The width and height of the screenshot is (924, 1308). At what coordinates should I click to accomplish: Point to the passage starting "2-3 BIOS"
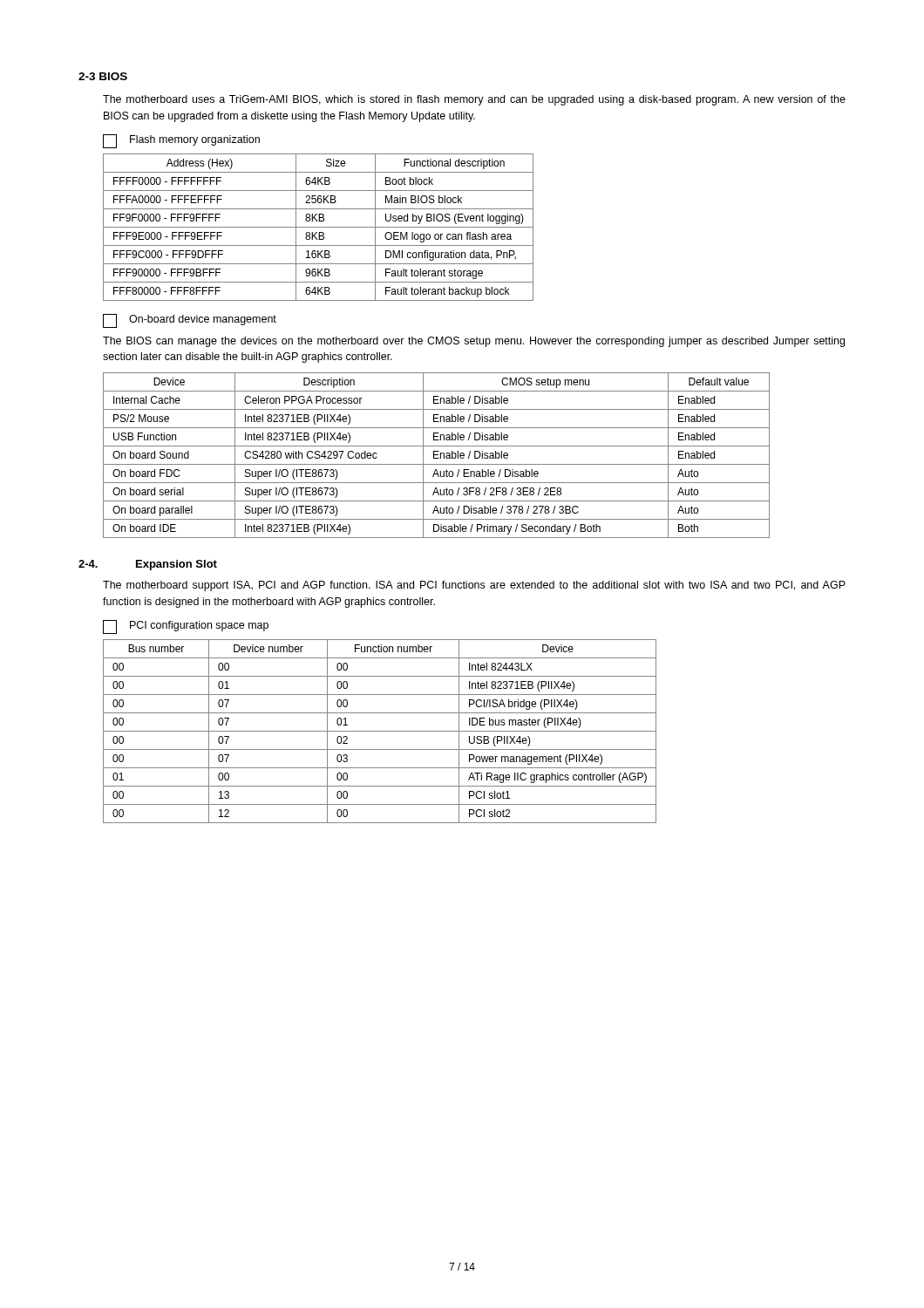pos(103,76)
